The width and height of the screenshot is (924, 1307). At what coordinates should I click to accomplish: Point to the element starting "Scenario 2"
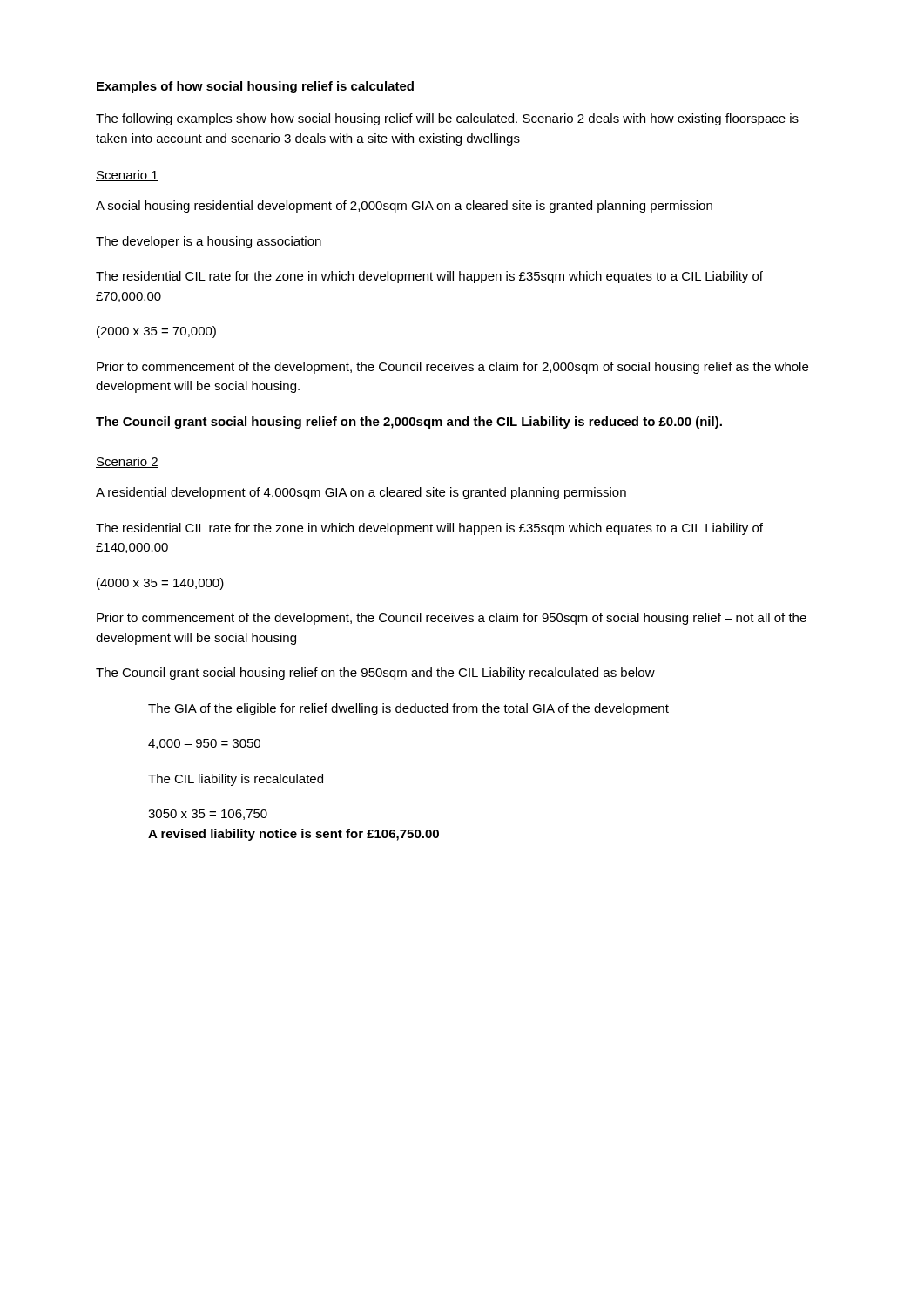(127, 461)
